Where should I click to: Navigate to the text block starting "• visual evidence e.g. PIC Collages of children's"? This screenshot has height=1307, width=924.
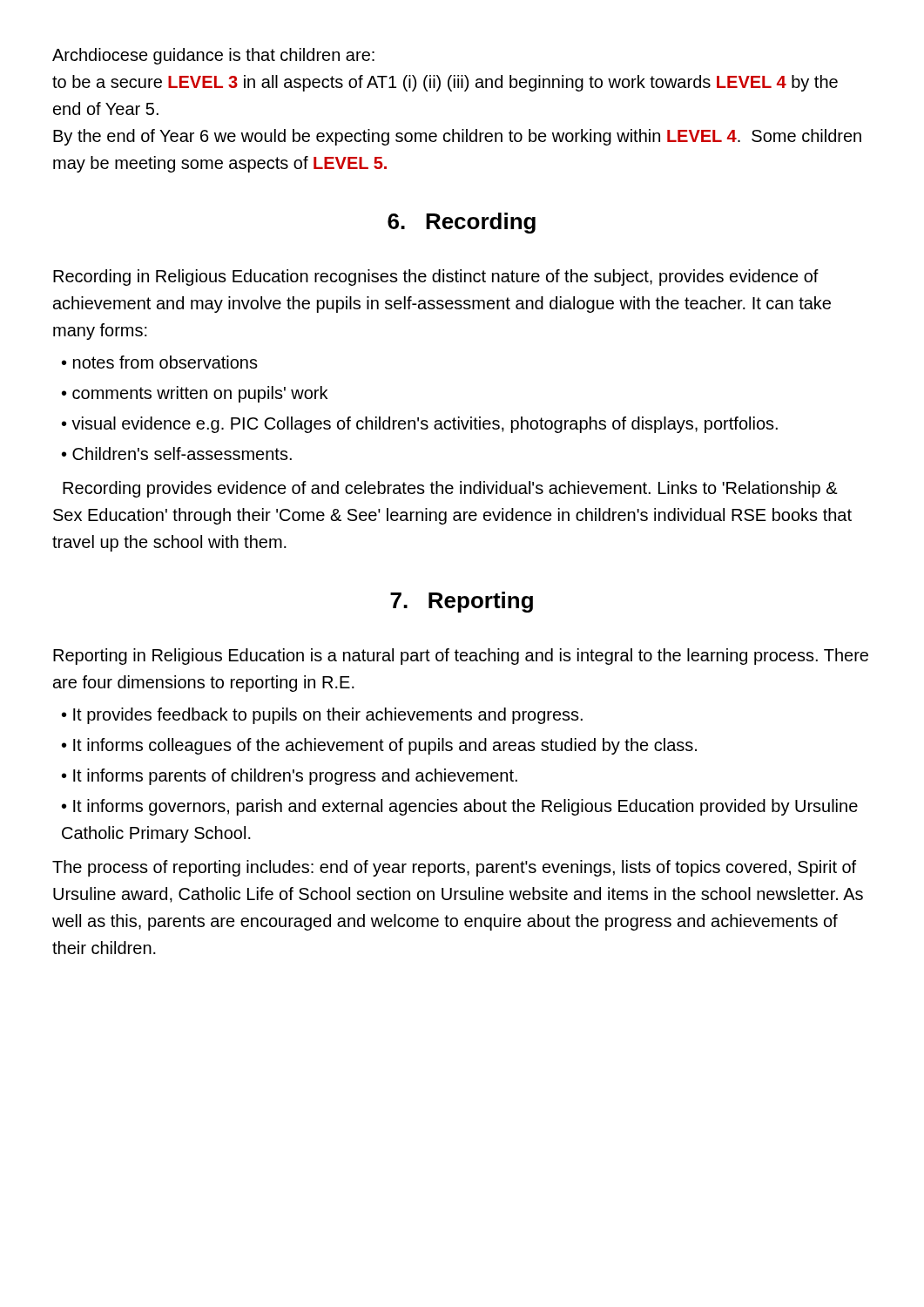[420, 423]
